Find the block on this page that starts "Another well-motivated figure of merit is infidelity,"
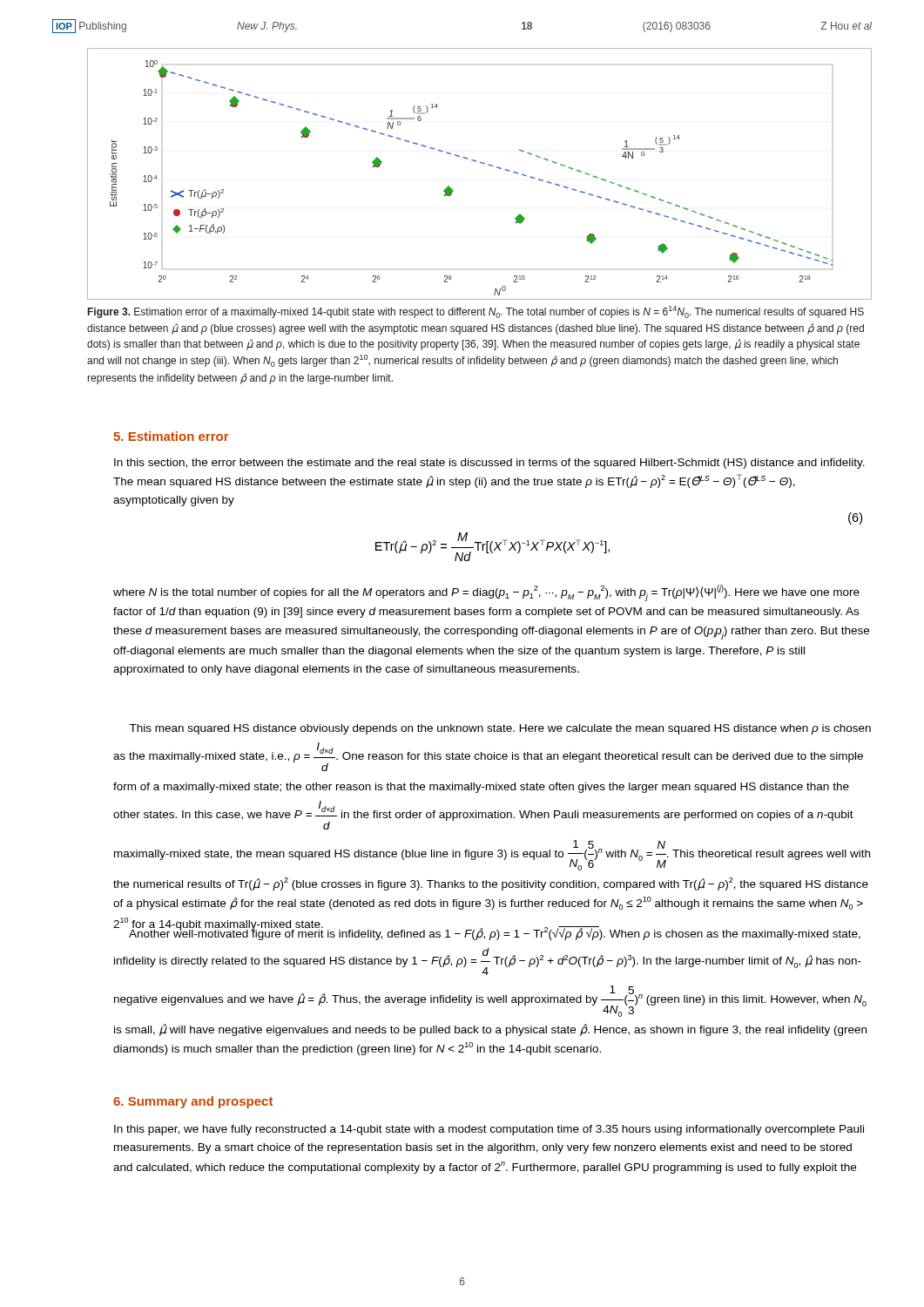Screen dimensions: 1307x924 click(490, 989)
